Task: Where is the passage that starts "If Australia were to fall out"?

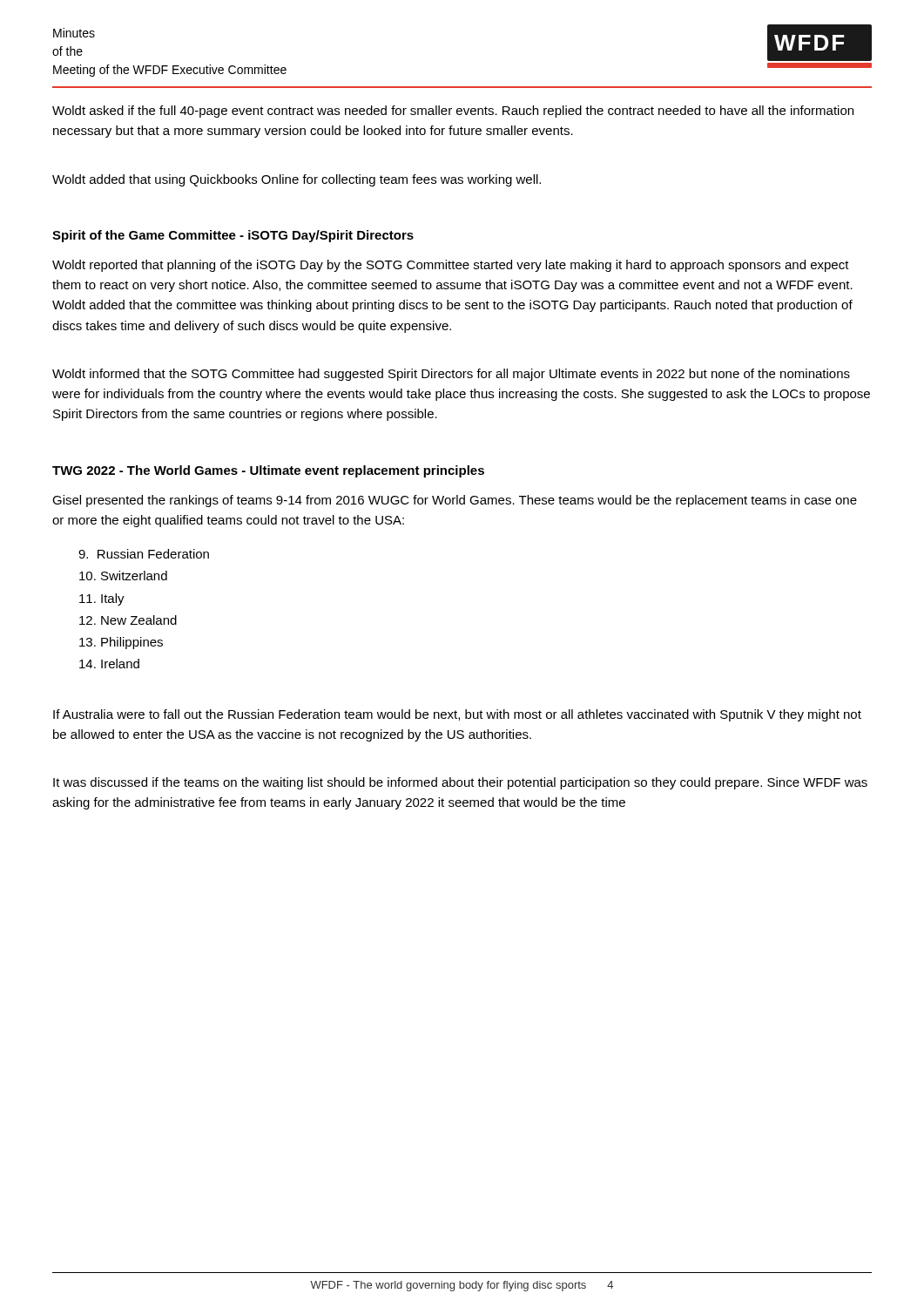Action: pyautogui.click(x=457, y=724)
